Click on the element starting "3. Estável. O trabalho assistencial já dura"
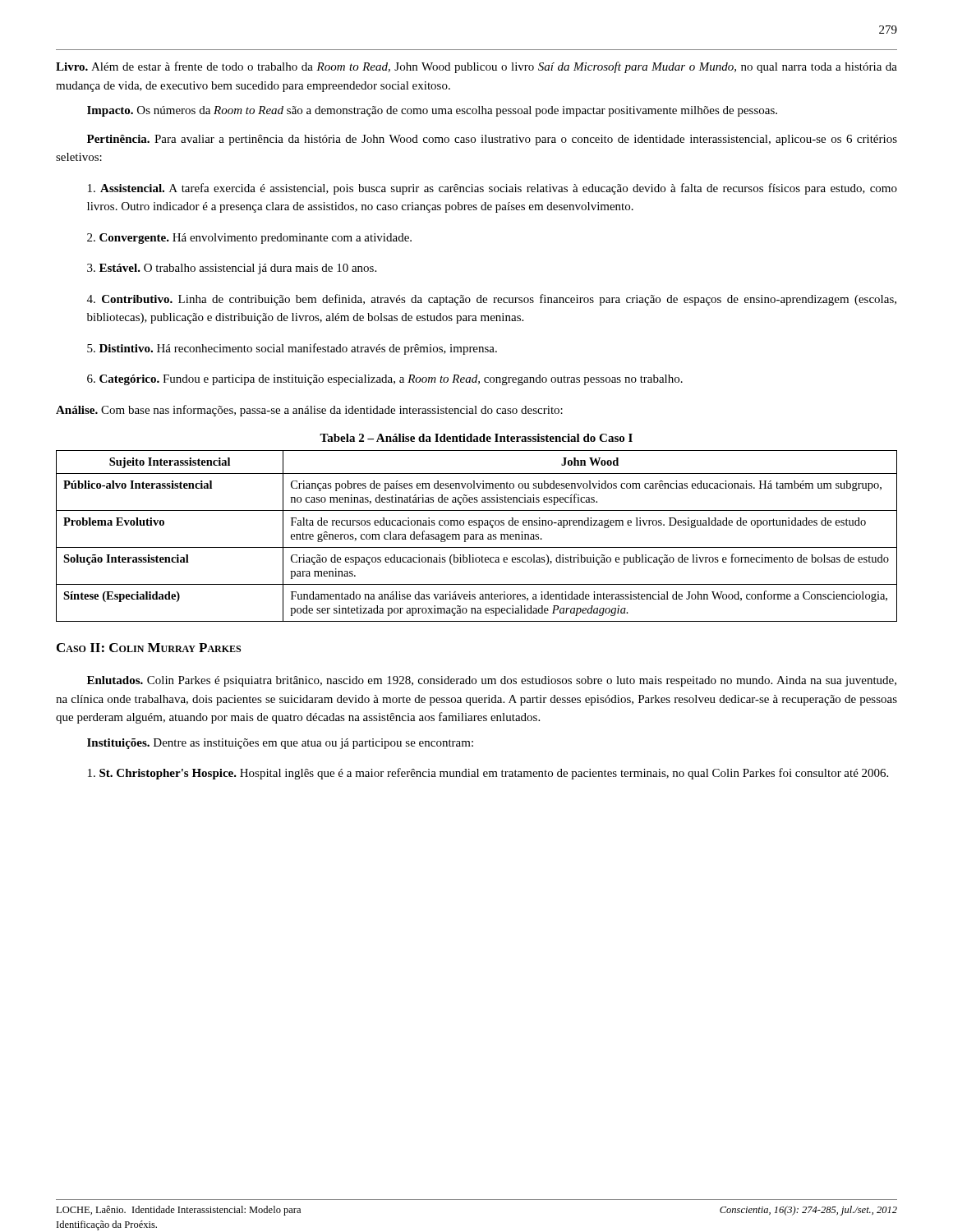Image resolution: width=953 pixels, height=1232 pixels. pos(232,269)
